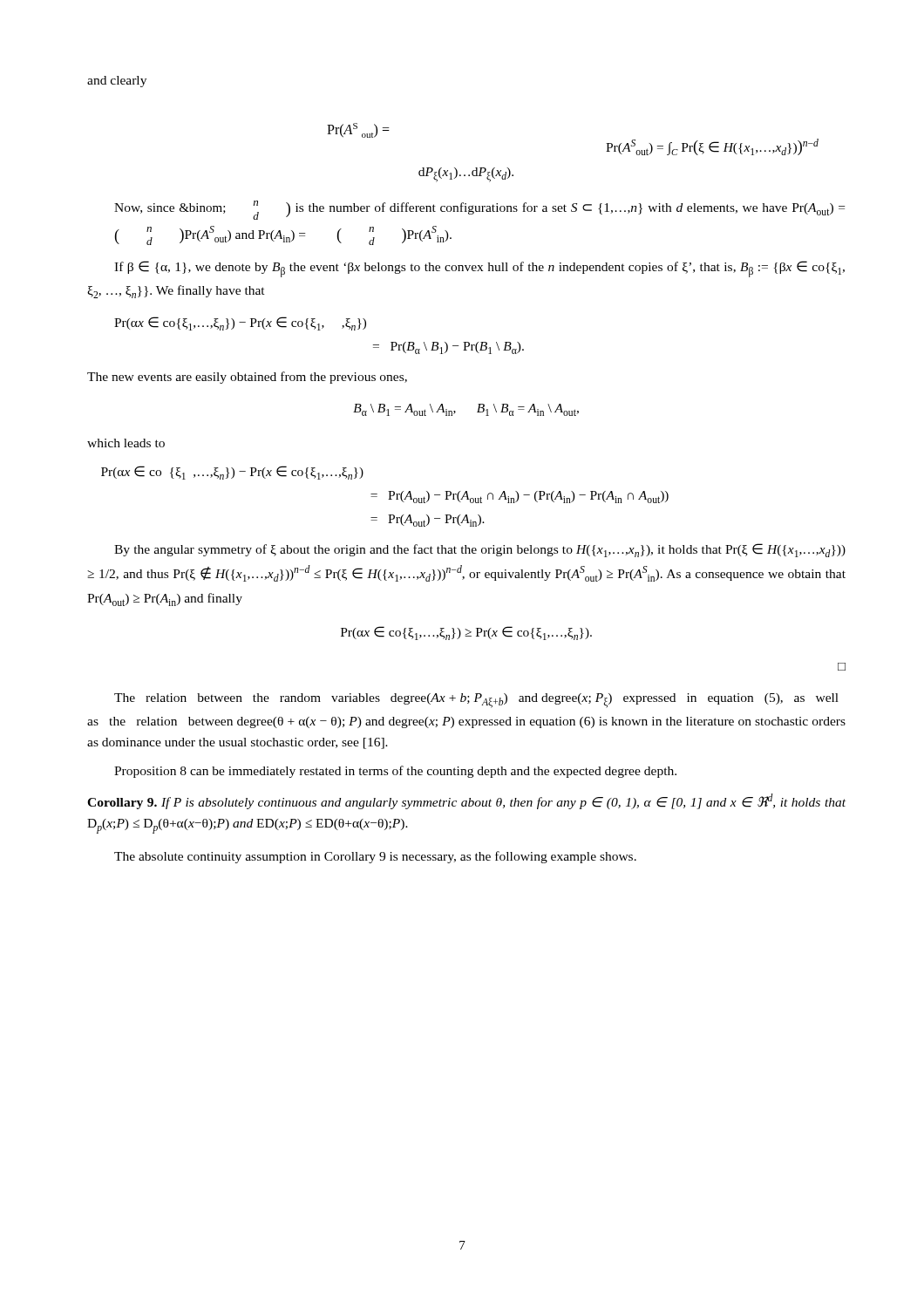Locate the text block starting "The new events are"
The height and width of the screenshot is (1308, 924).
247,376
